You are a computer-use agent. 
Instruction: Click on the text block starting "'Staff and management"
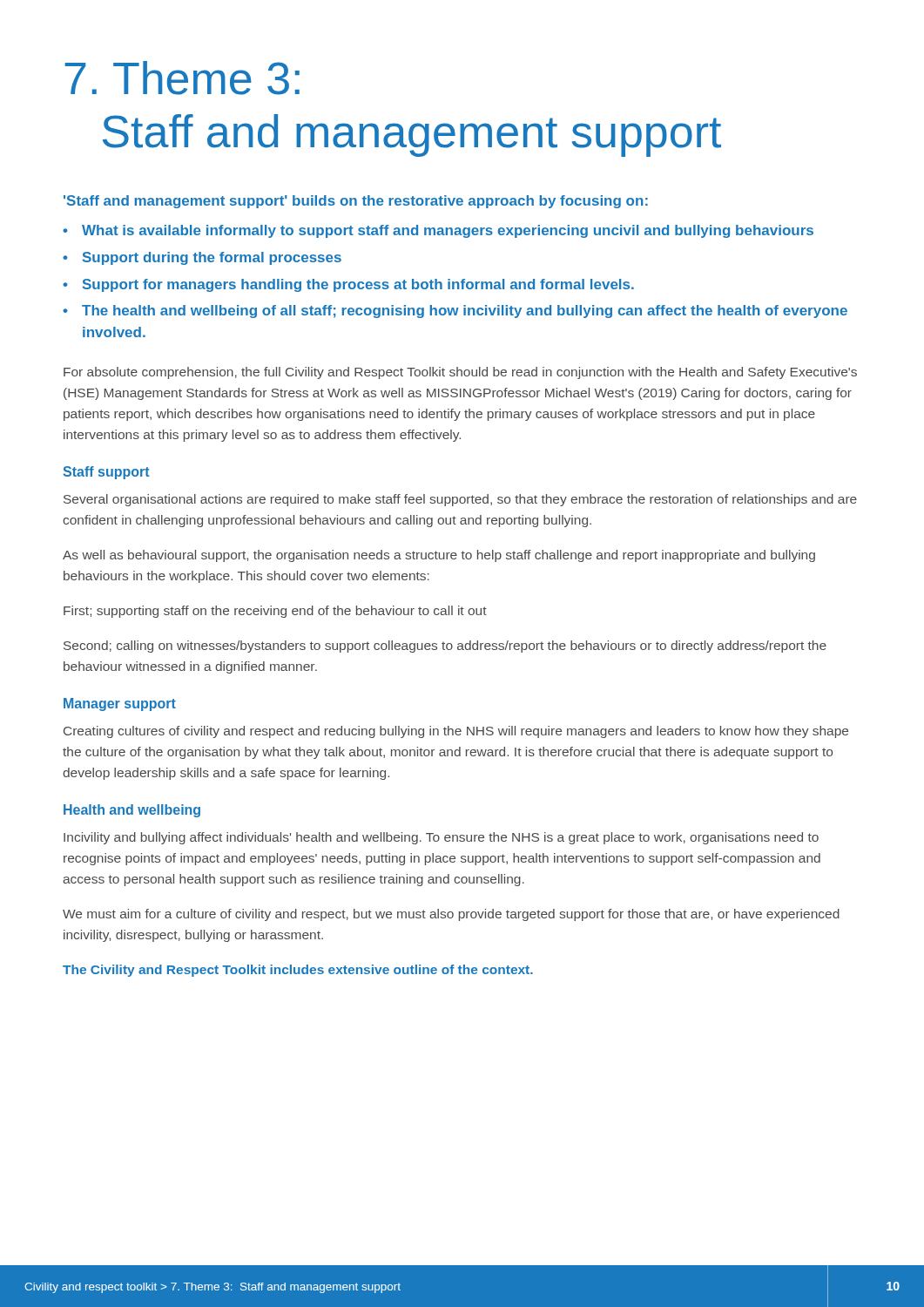tap(356, 201)
